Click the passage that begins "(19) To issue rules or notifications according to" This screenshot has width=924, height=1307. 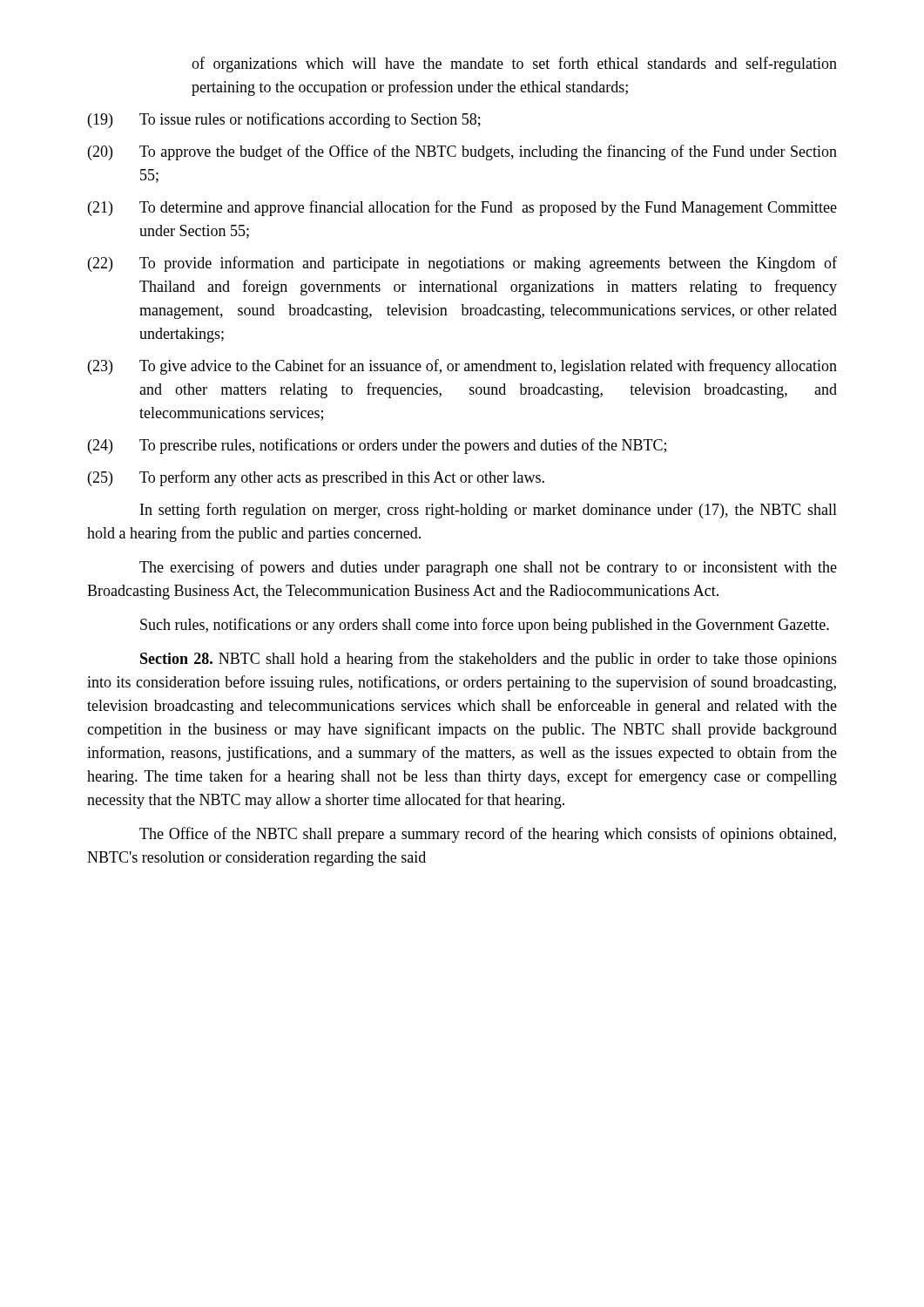[x=462, y=120]
